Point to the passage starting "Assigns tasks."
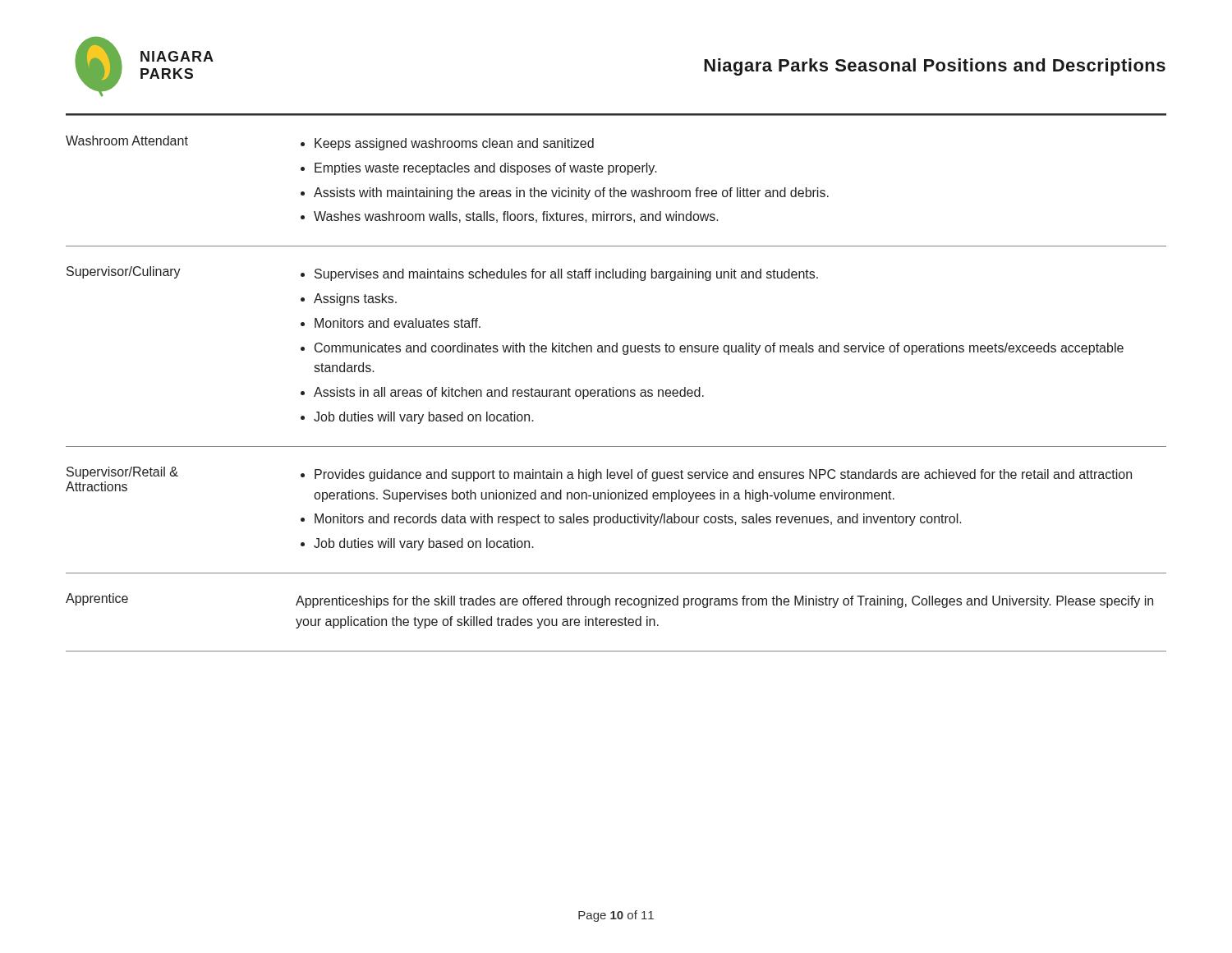Viewport: 1232px width, 953px height. click(356, 299)
